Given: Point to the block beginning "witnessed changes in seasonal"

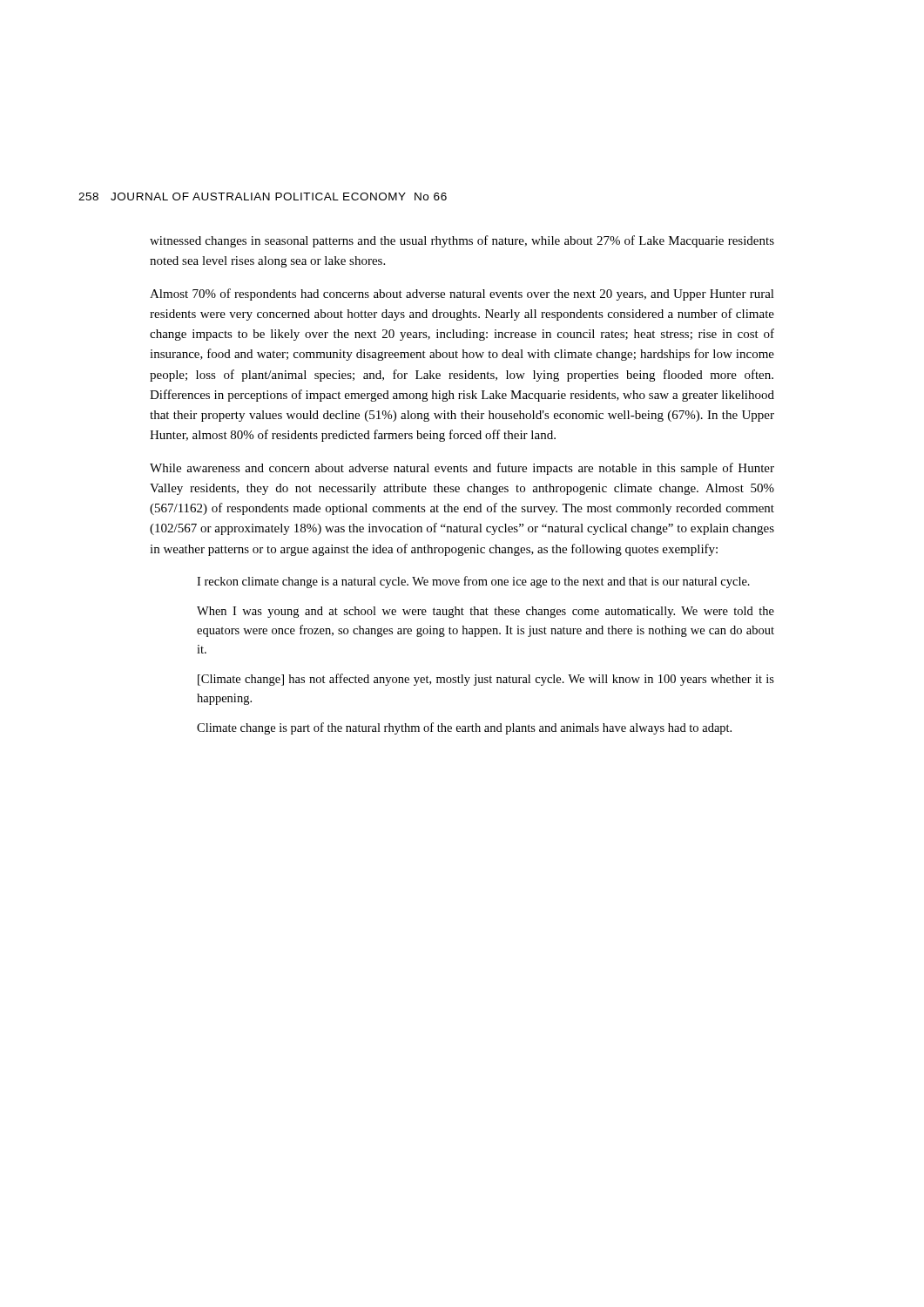Looking at the screenshot, I should [462, 251].
